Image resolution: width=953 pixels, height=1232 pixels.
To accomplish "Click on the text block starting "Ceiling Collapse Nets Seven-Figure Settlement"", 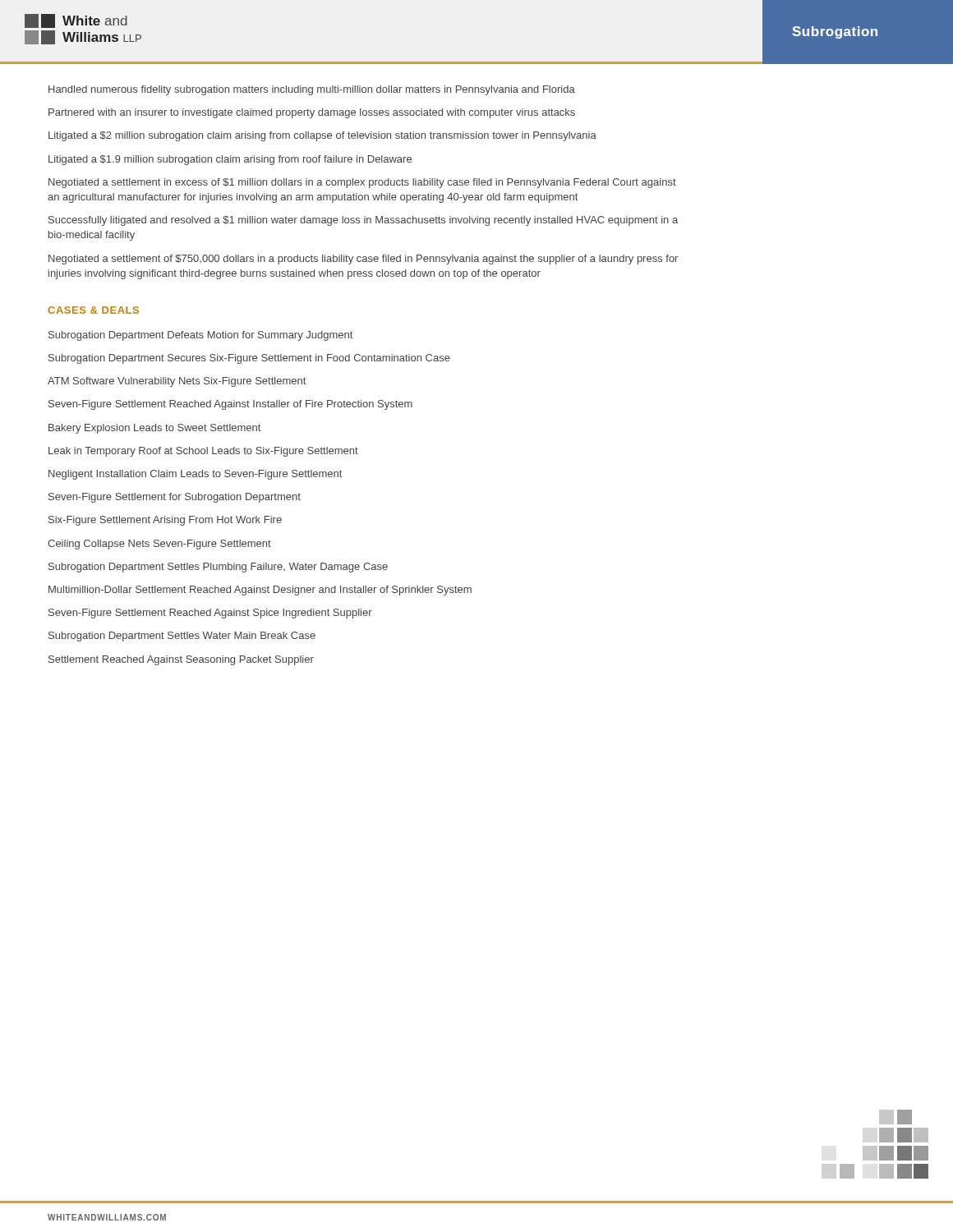I will pyautogui.click(x=159, y=543).
